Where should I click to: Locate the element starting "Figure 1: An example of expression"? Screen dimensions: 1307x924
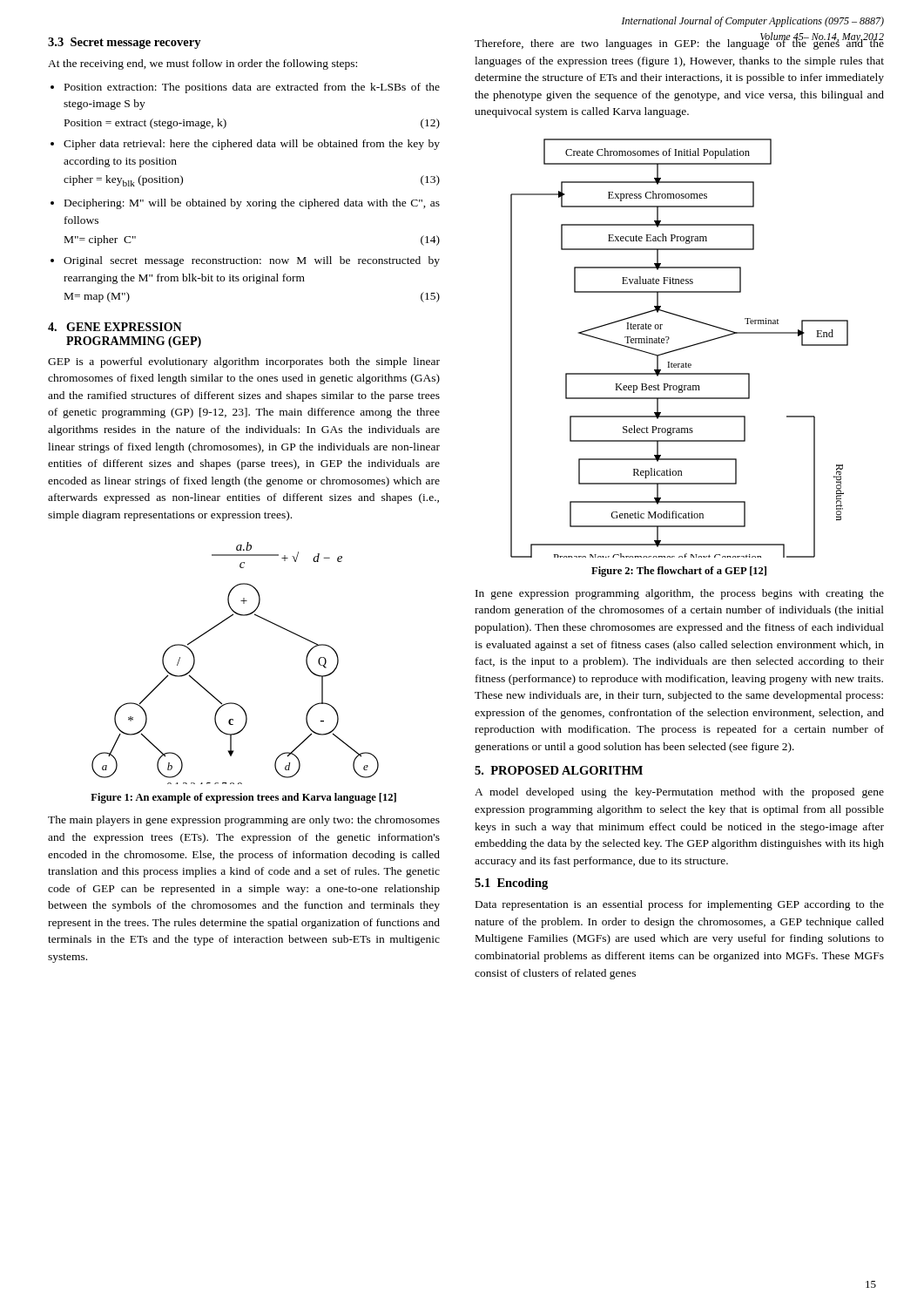(x=244, y=798)
